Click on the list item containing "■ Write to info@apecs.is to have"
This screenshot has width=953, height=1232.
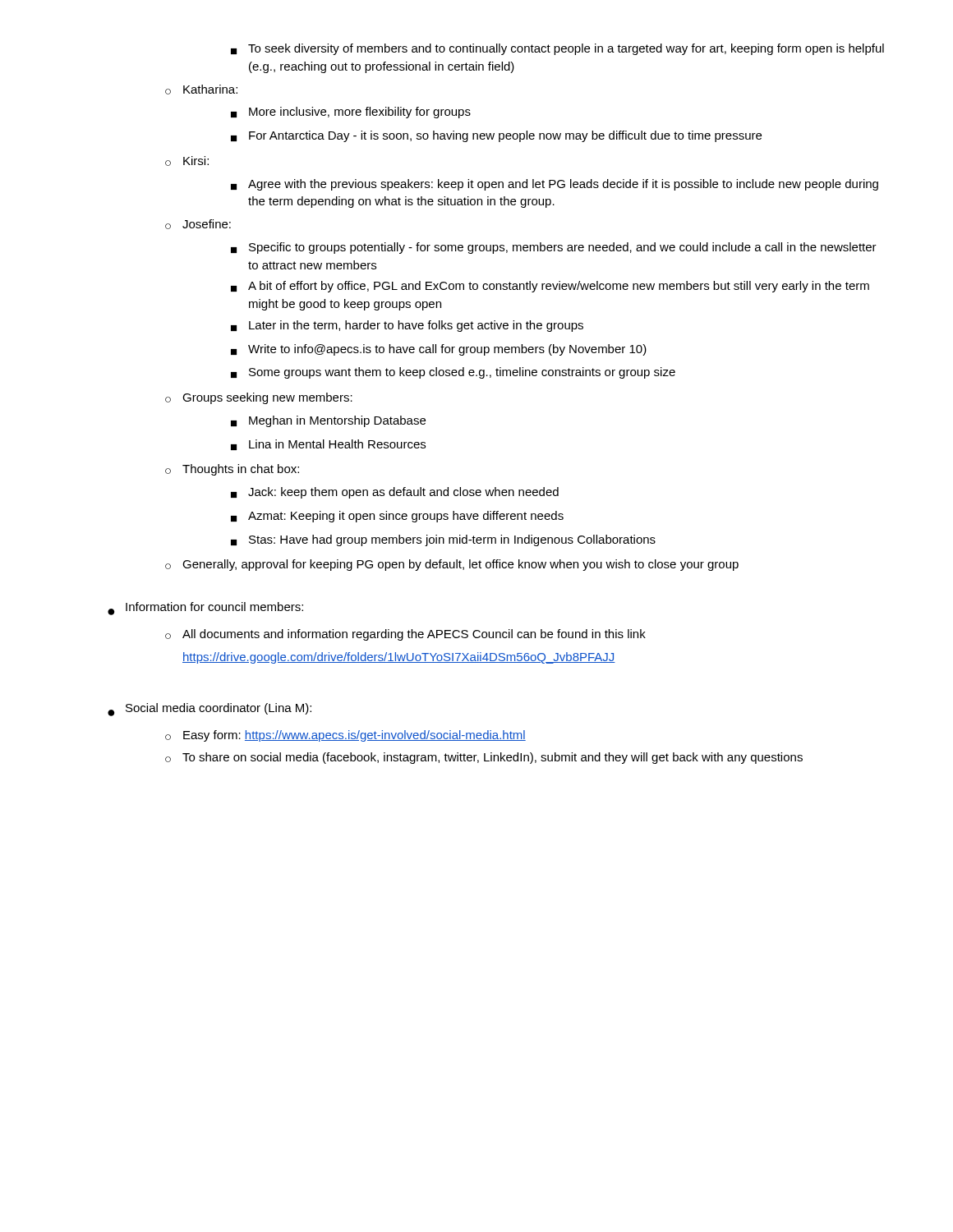[x=559, y=350]
